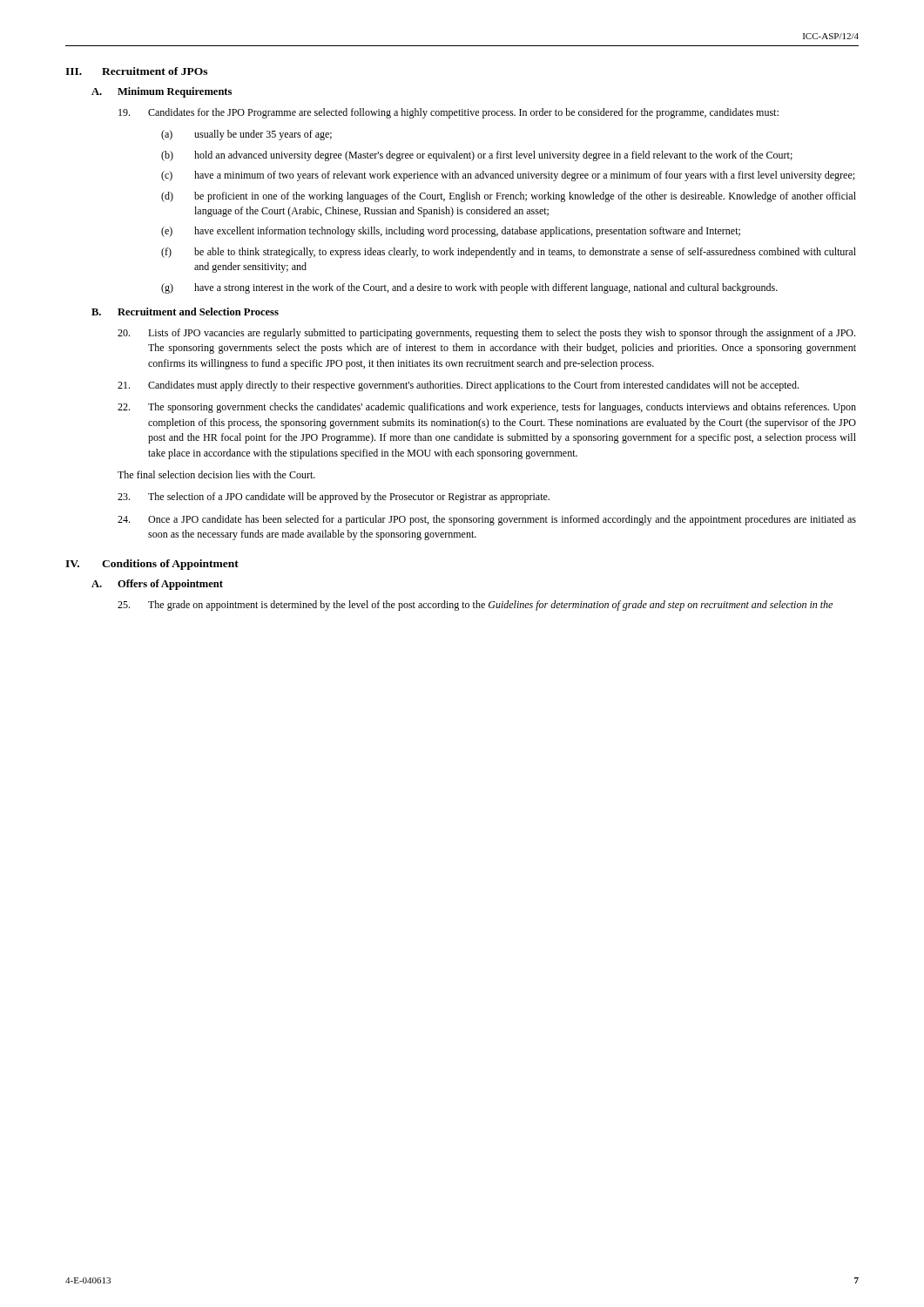Select the text block containing "Candidates for the"
924x1307 pixels.
point(487,113)
